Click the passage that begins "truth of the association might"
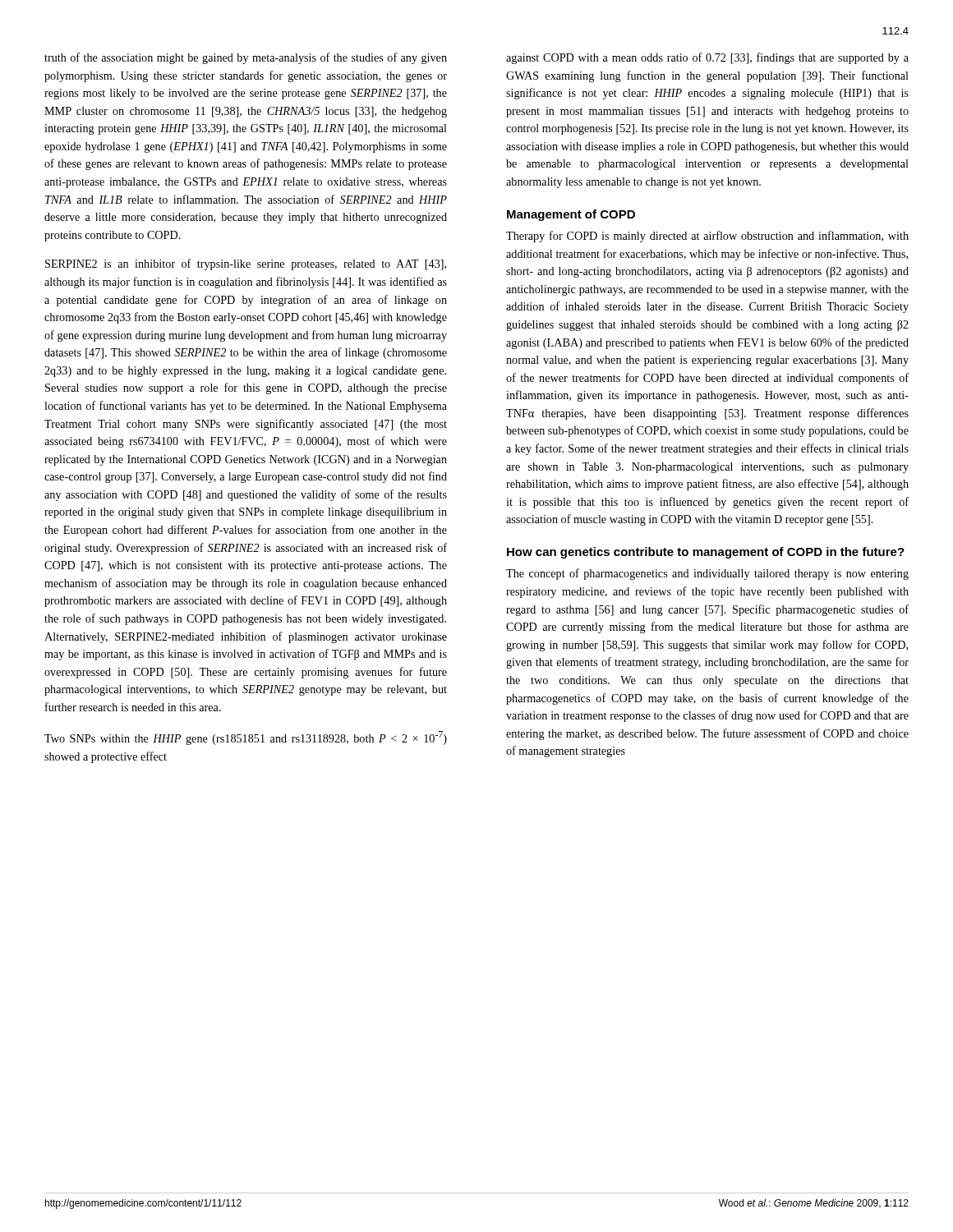Screen dimensions: 1232x953 (246, 147)
